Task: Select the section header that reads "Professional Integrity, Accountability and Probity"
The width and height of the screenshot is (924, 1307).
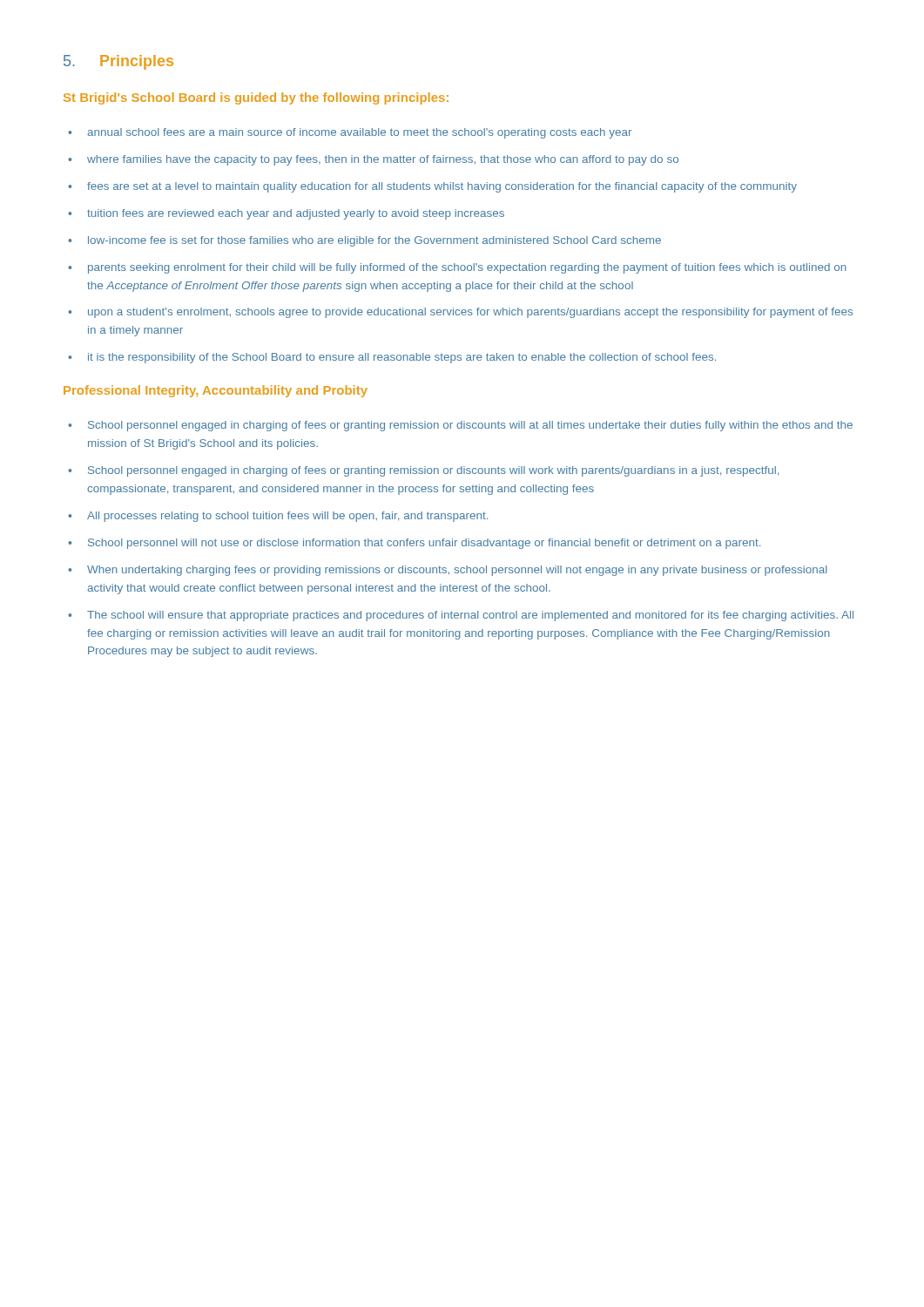Action: (215, 390)
